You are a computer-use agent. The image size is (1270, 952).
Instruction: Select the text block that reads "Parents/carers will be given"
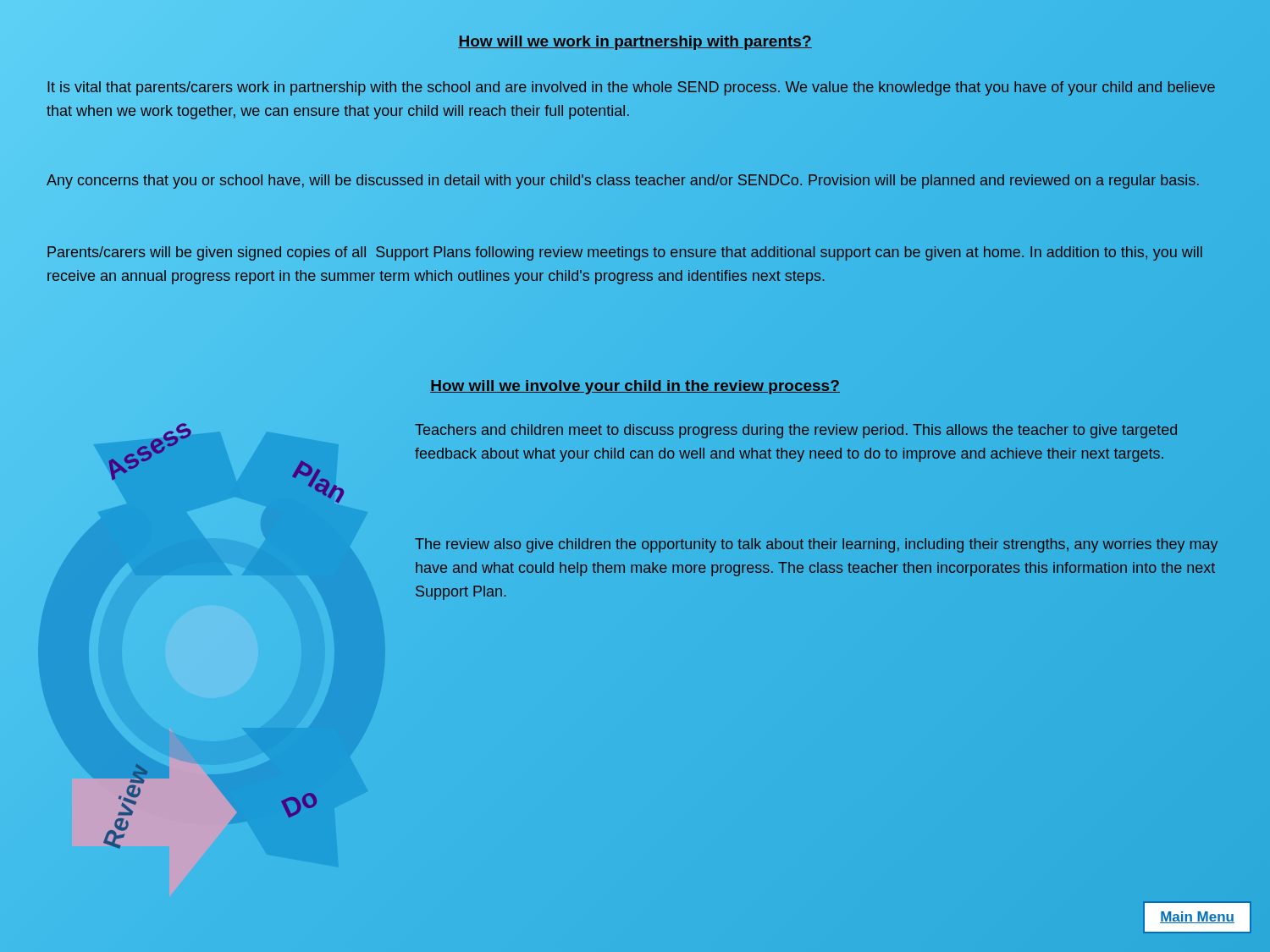[x=625, y=264]
